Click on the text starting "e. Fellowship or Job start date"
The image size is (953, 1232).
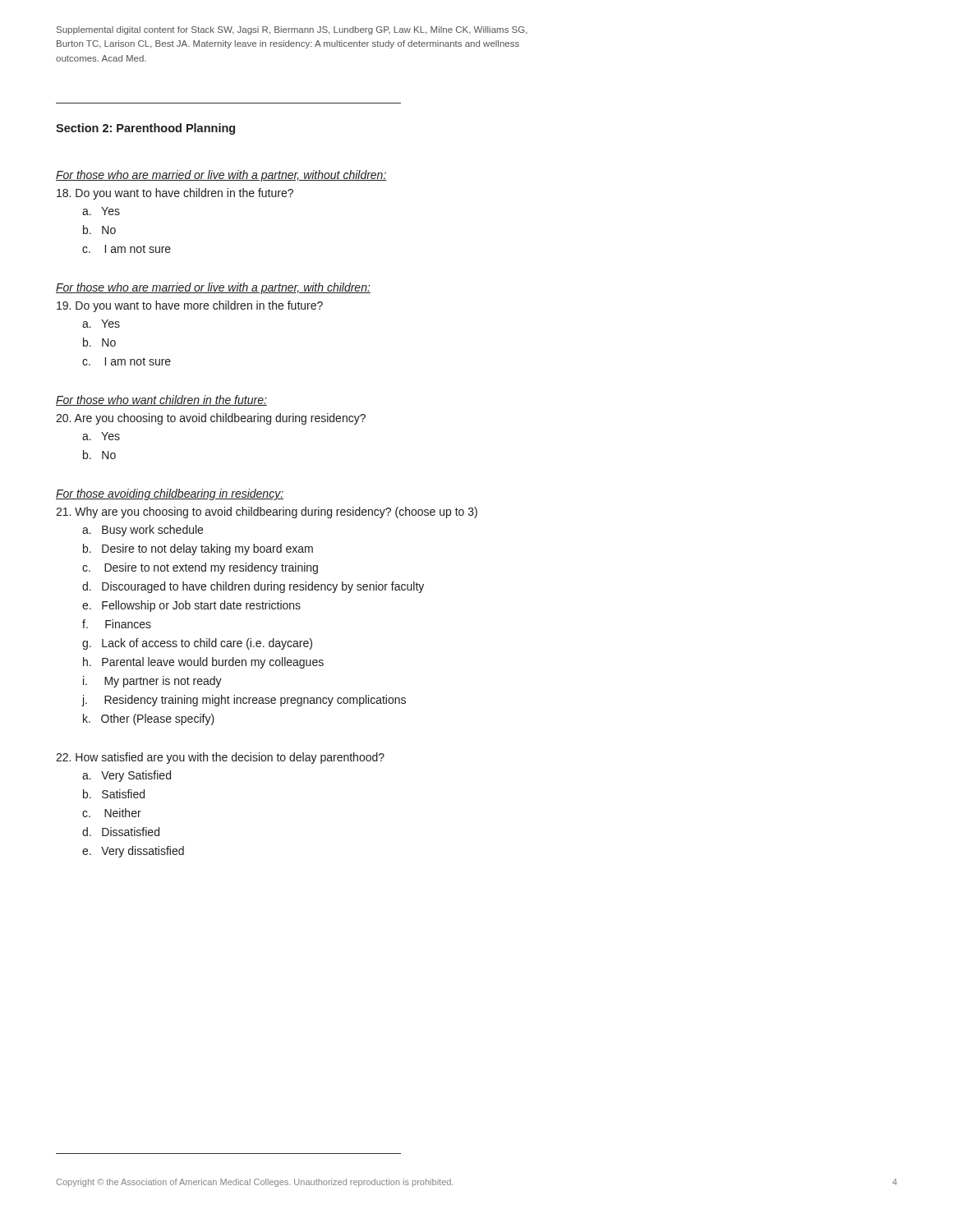click(x=191, y=605)
